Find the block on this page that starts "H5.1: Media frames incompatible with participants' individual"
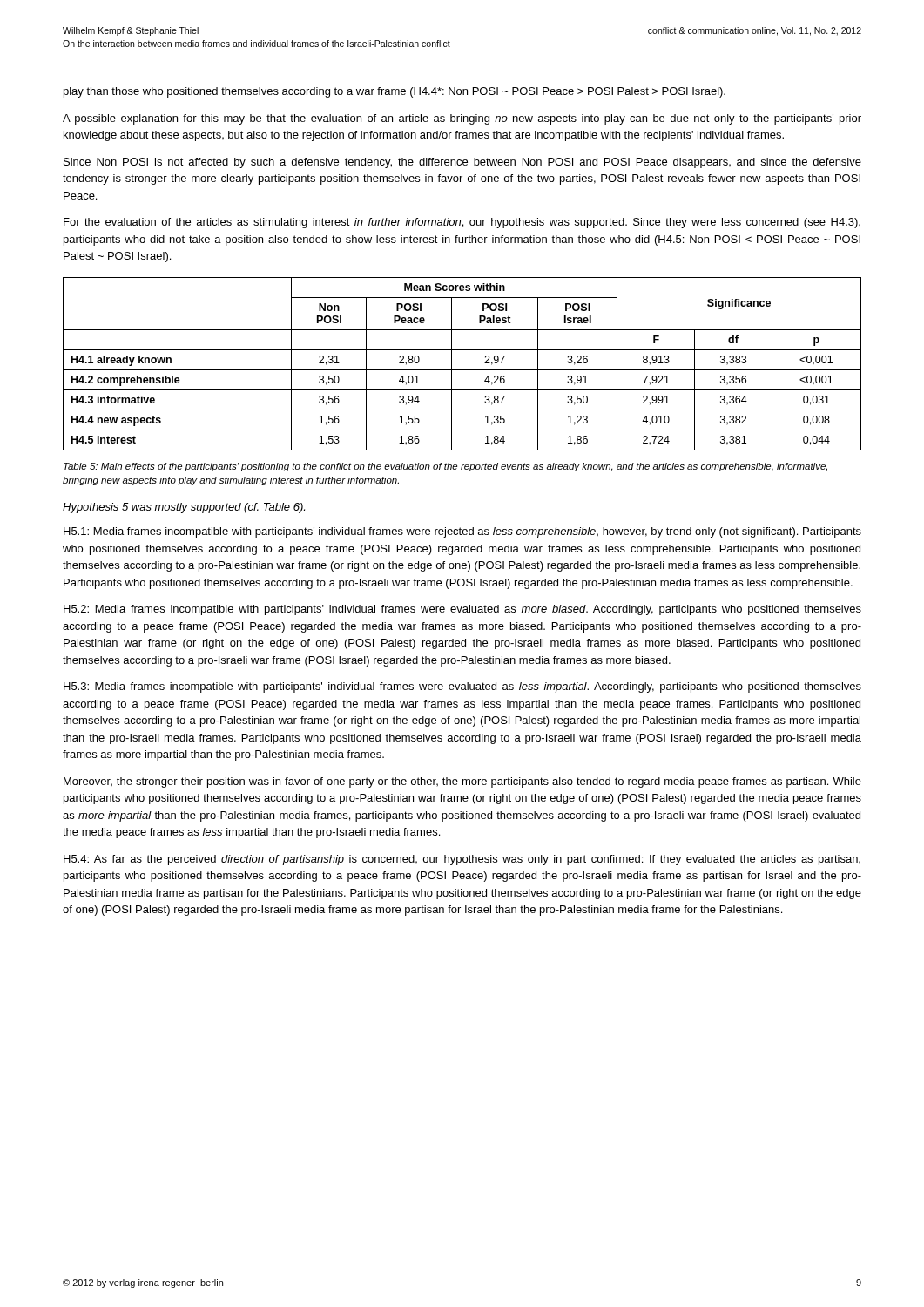 pos(462,557)
